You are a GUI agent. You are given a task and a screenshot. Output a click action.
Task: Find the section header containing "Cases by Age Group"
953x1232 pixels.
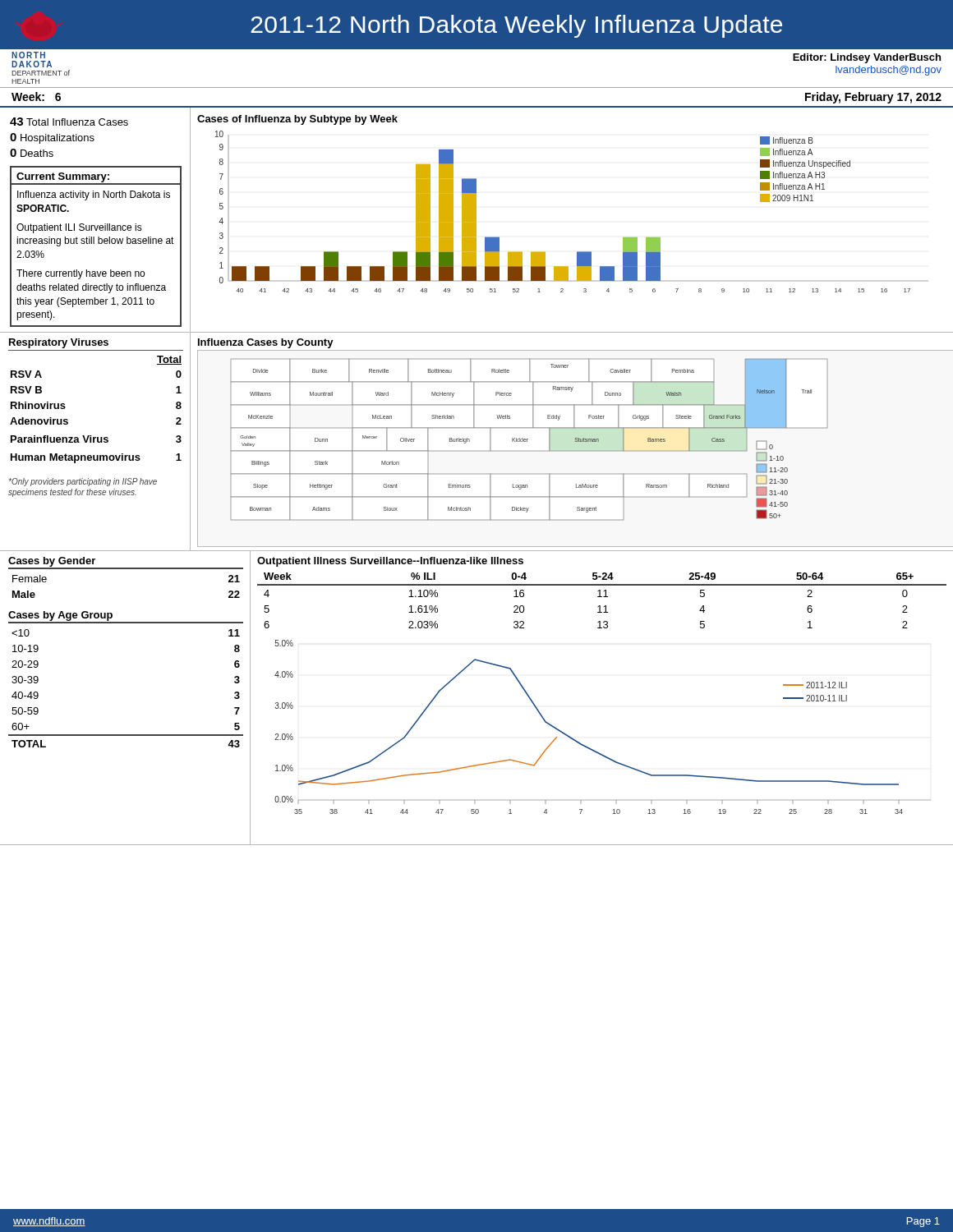(x=61, y=615)
